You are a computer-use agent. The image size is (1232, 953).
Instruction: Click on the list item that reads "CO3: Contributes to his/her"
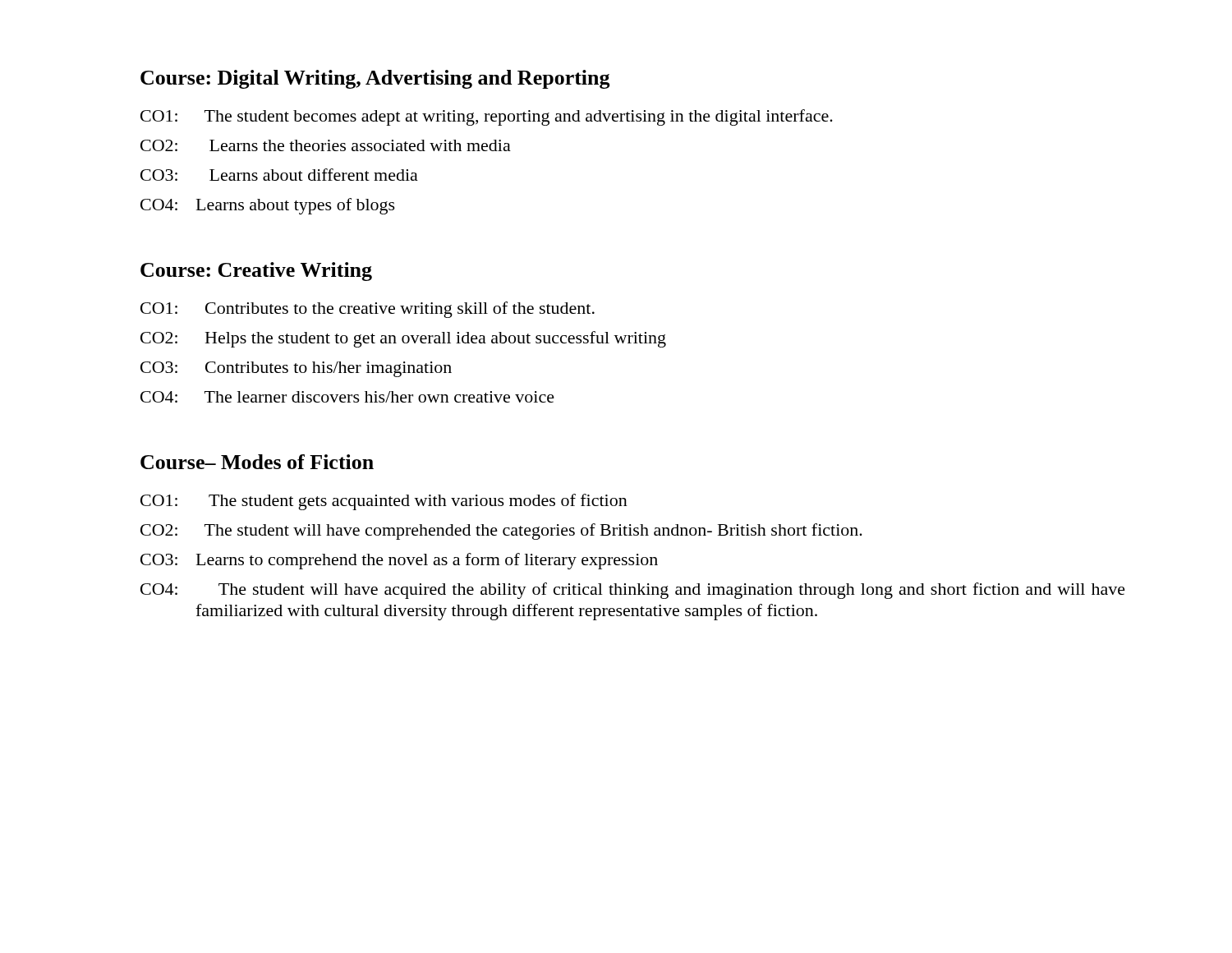(x=296, y=369)
